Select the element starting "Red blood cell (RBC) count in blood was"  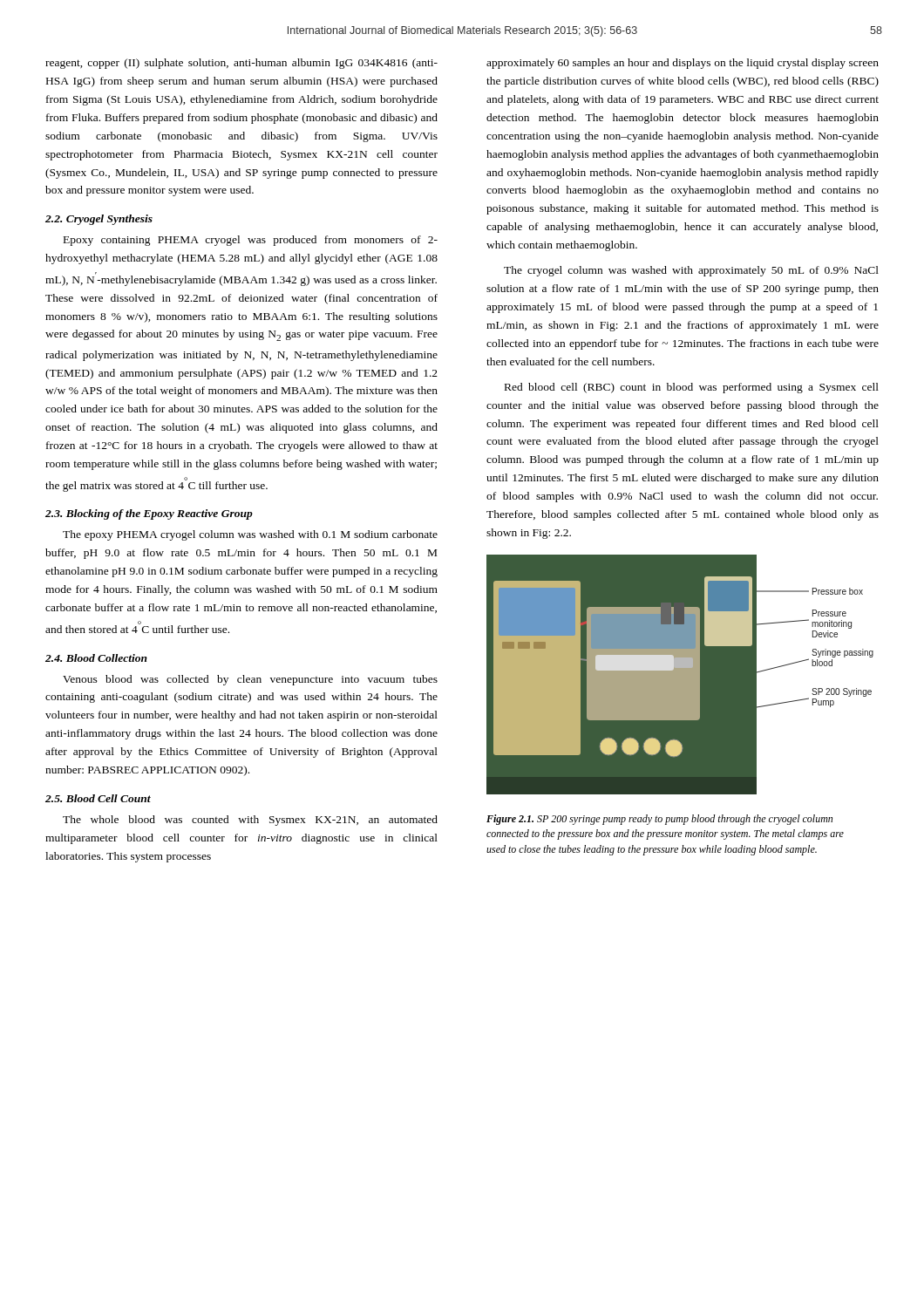tap(683, 460)
